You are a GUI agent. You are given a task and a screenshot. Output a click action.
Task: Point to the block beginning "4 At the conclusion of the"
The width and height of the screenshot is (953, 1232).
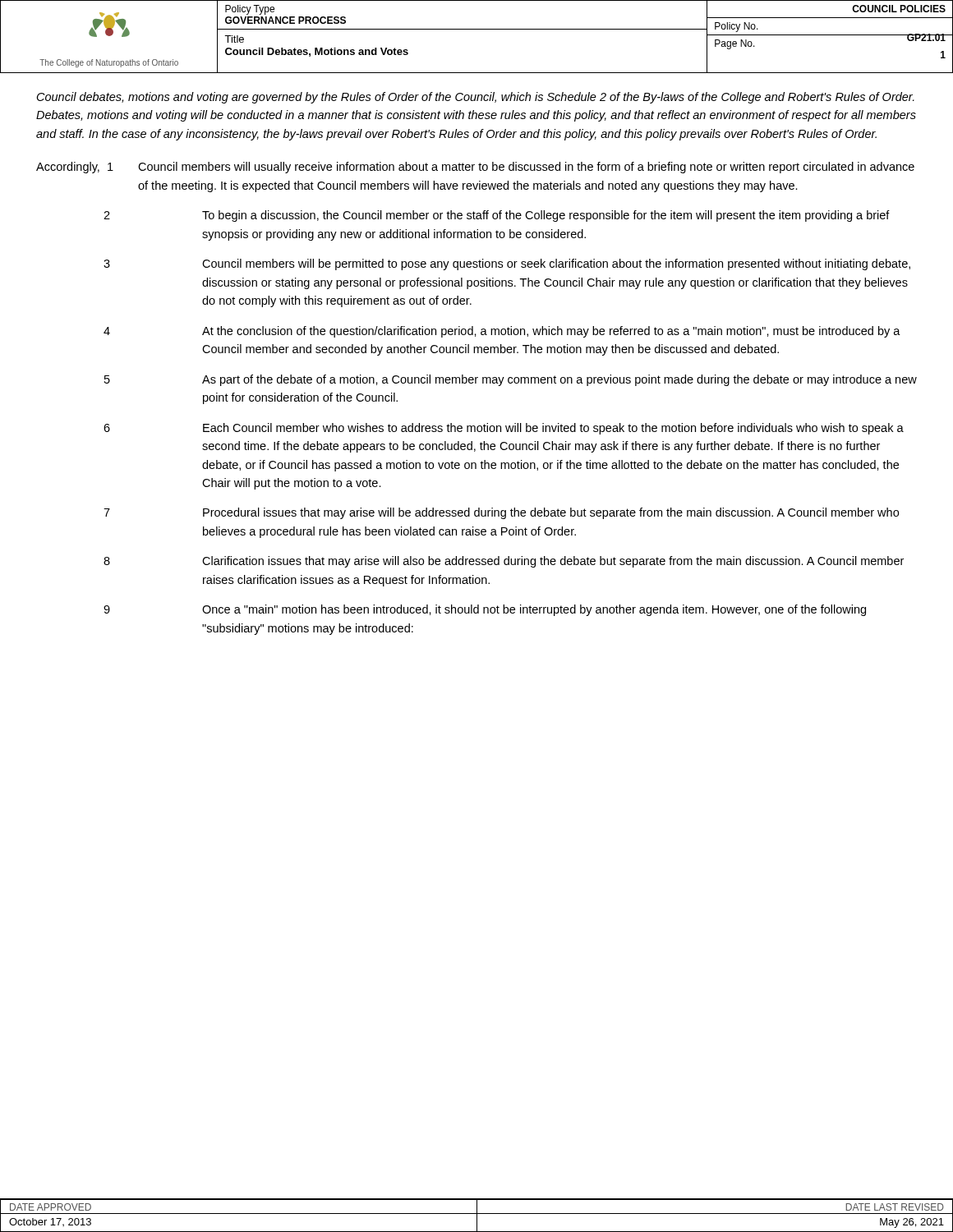pos(476,340)
